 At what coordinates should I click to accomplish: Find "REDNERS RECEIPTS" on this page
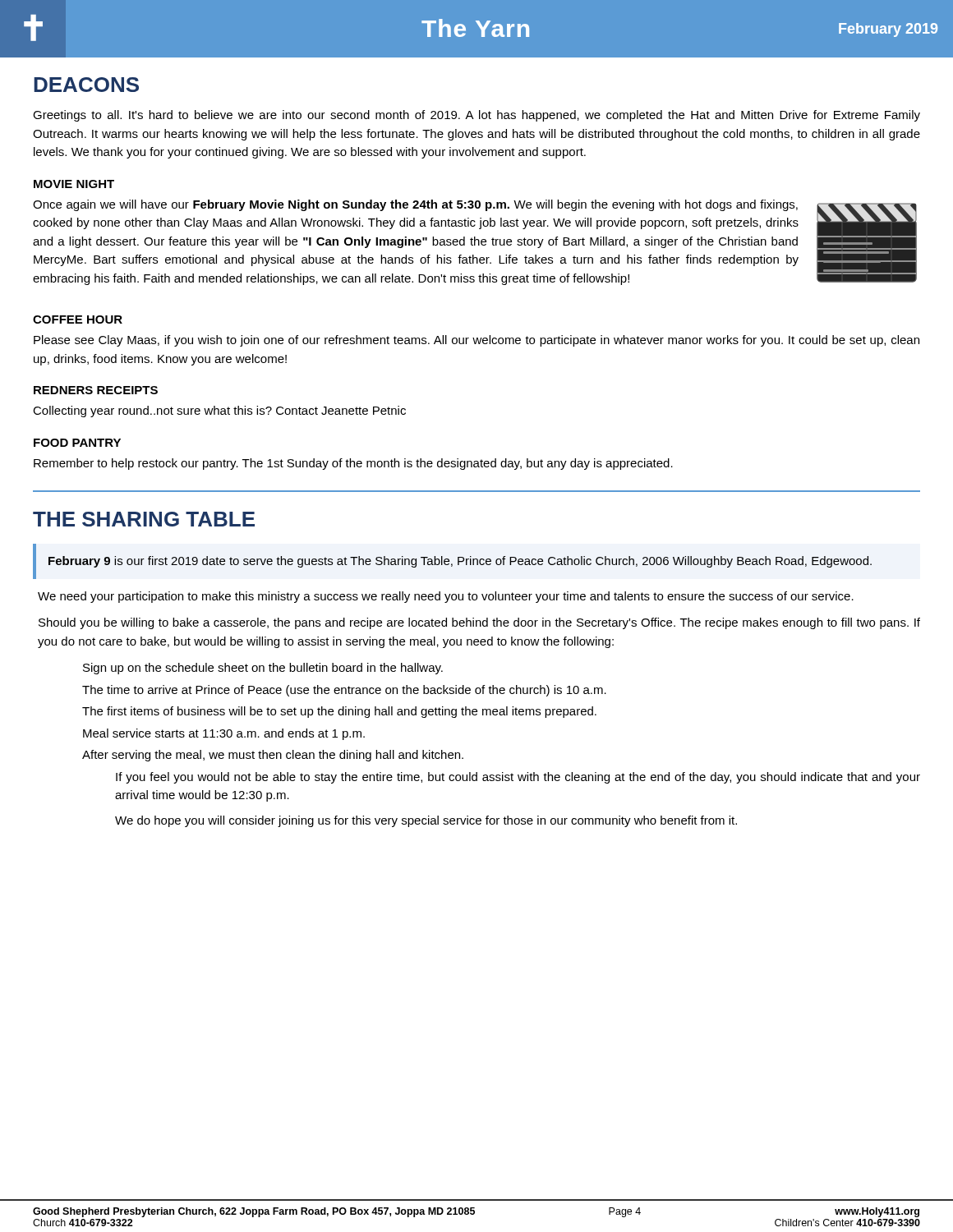96,390
